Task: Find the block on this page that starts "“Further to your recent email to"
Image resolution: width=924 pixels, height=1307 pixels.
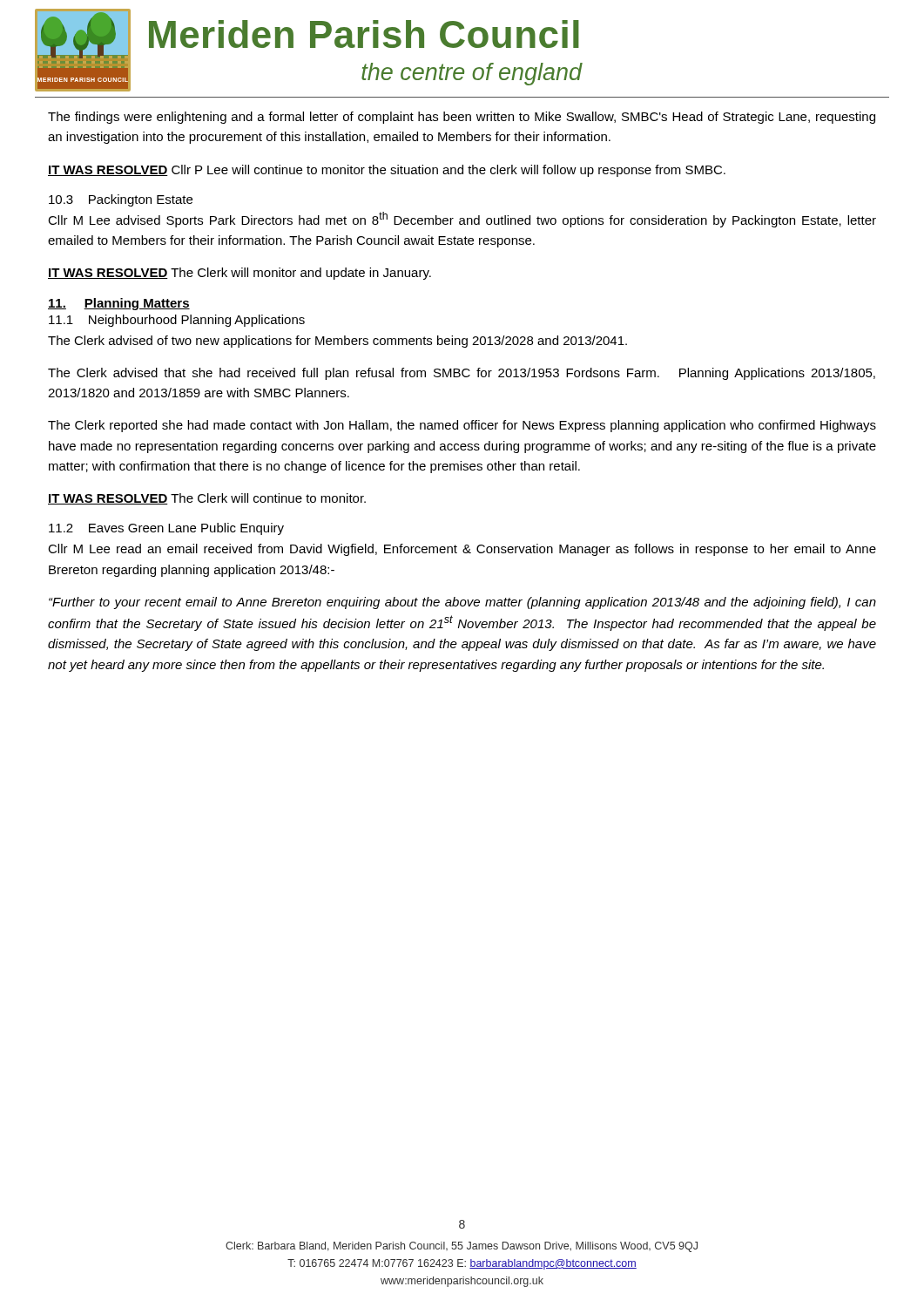Action: pyautogui.click(x=462, y=633)
